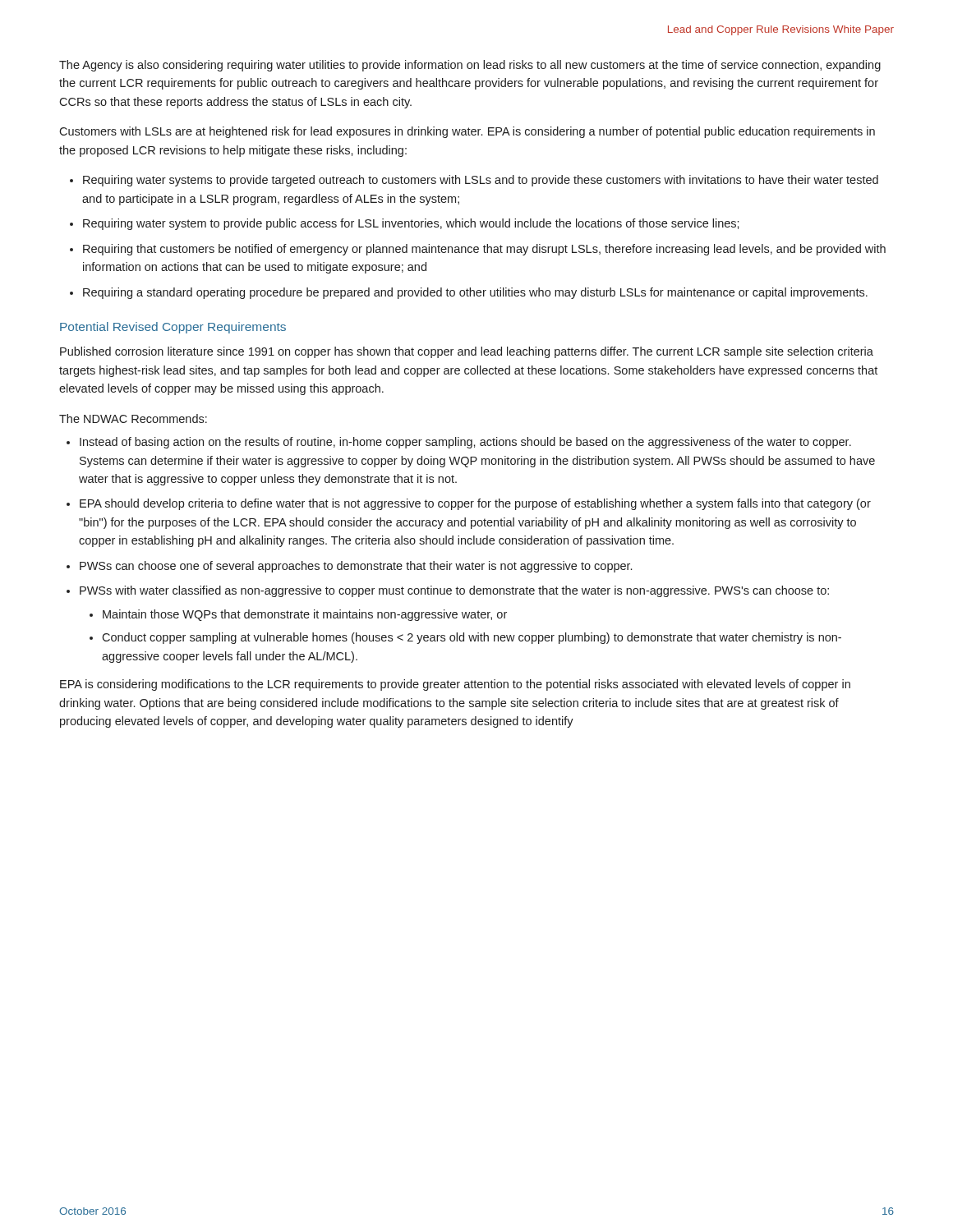Find the block on this page that starts "Maintain those WQPs"

tap(304, 614)
